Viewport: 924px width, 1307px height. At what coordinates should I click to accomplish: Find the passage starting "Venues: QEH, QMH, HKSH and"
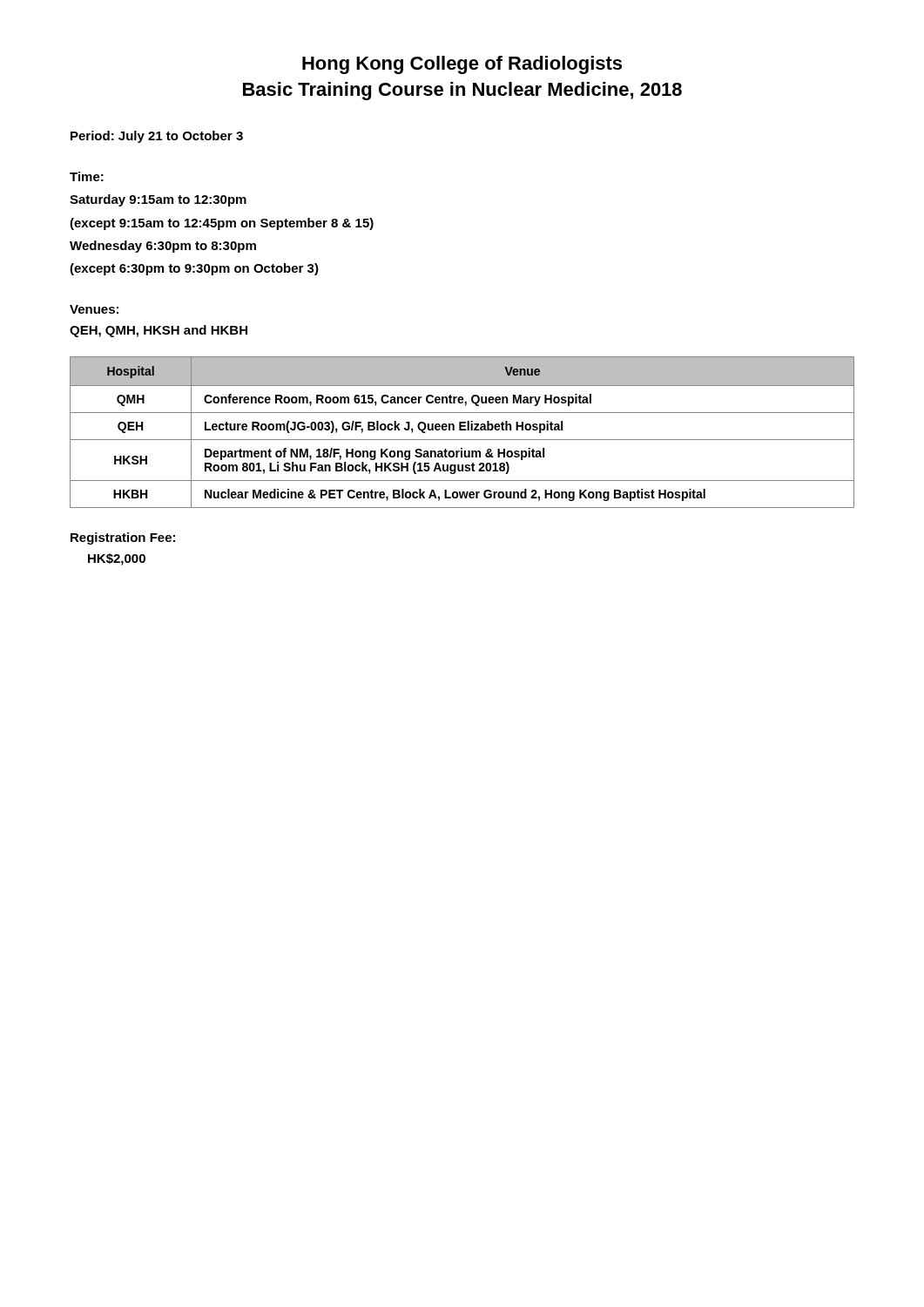tap(159, 320)
